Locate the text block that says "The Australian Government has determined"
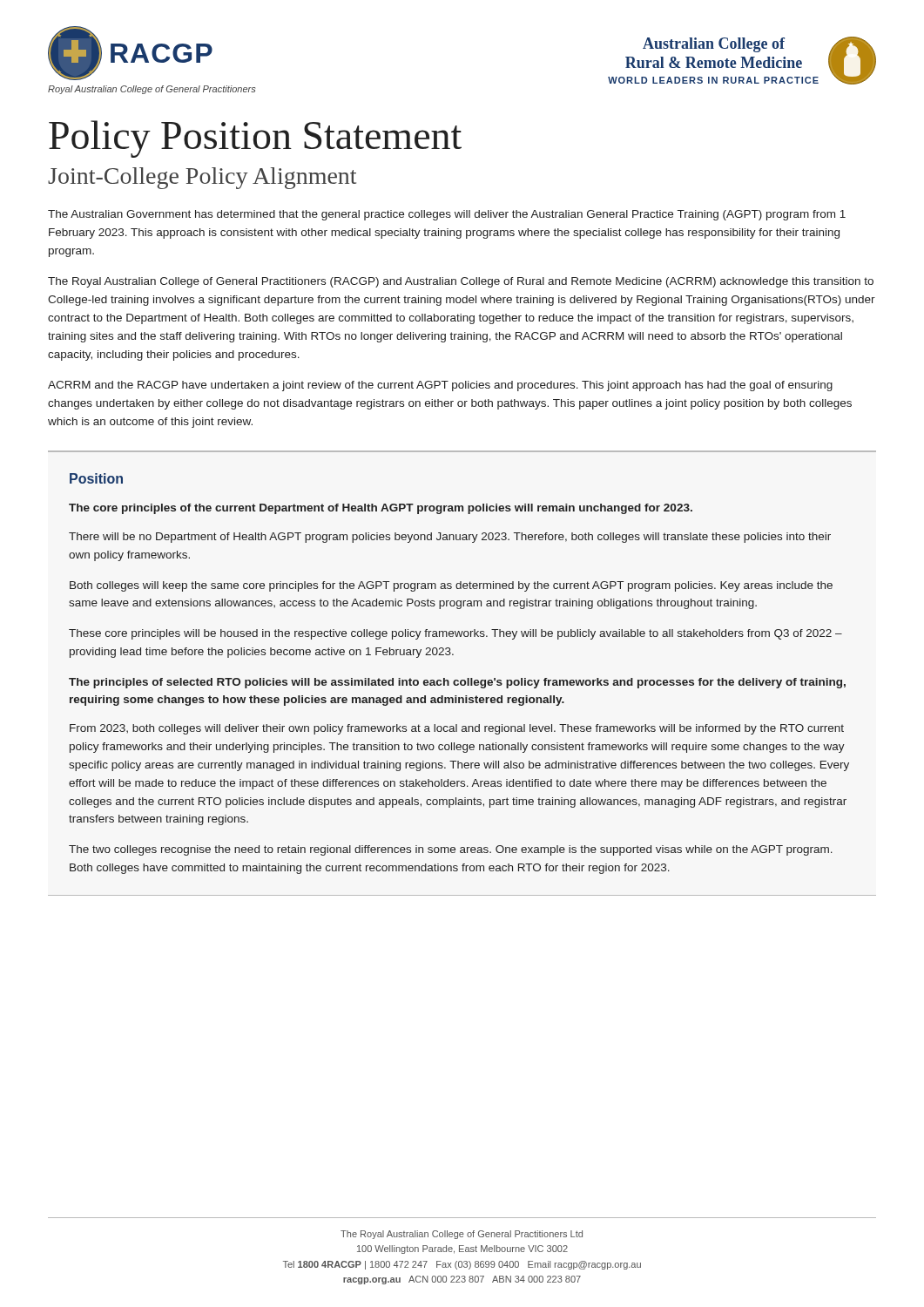 [x=462, y=233]
